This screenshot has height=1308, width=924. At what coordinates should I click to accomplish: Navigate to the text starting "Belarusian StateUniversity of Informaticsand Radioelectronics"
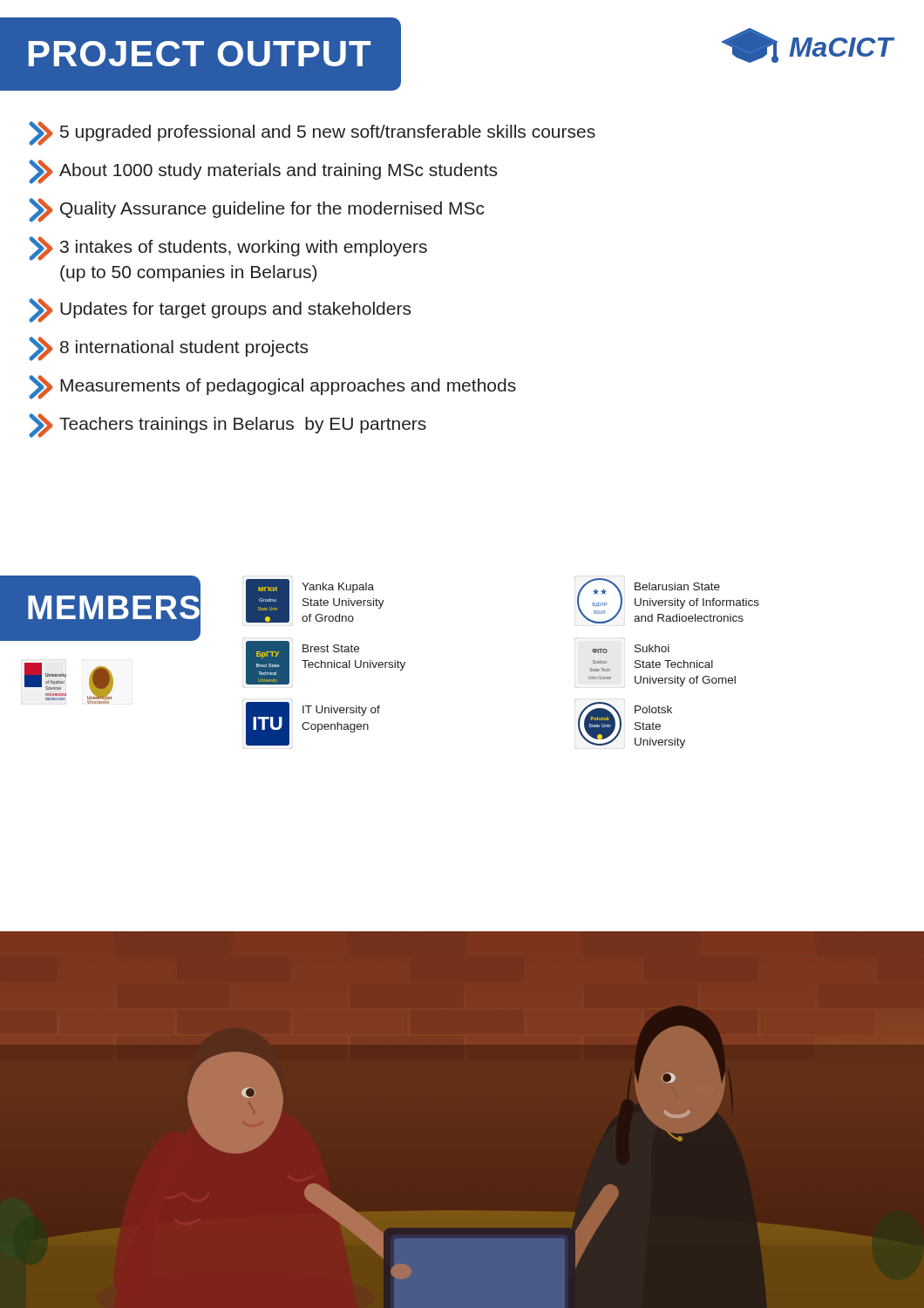(x=696, y=602)
